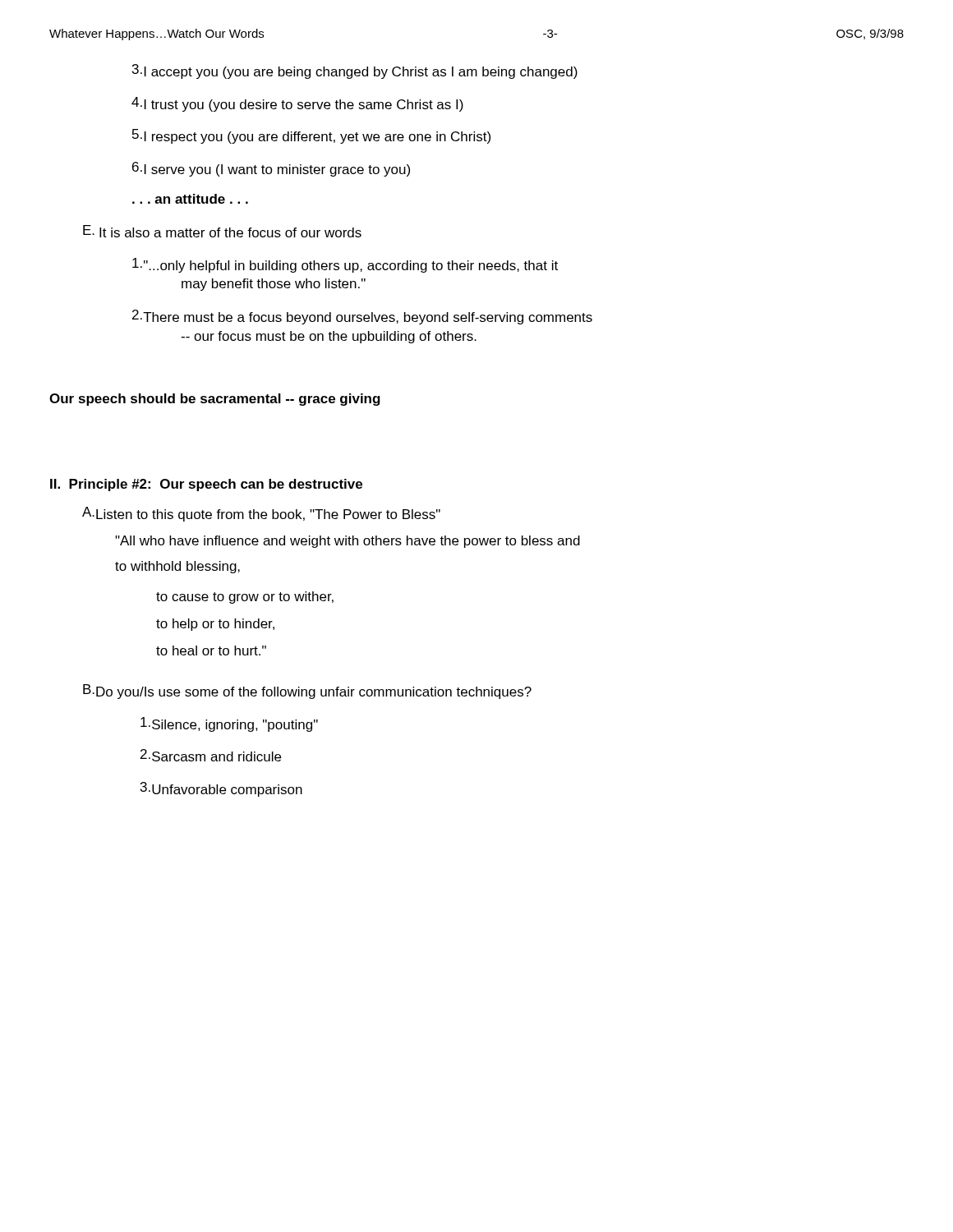Find the block starting "B. Do you/Is use some"
Viewport: 953px width, 1232px height.
coord(476,692)
